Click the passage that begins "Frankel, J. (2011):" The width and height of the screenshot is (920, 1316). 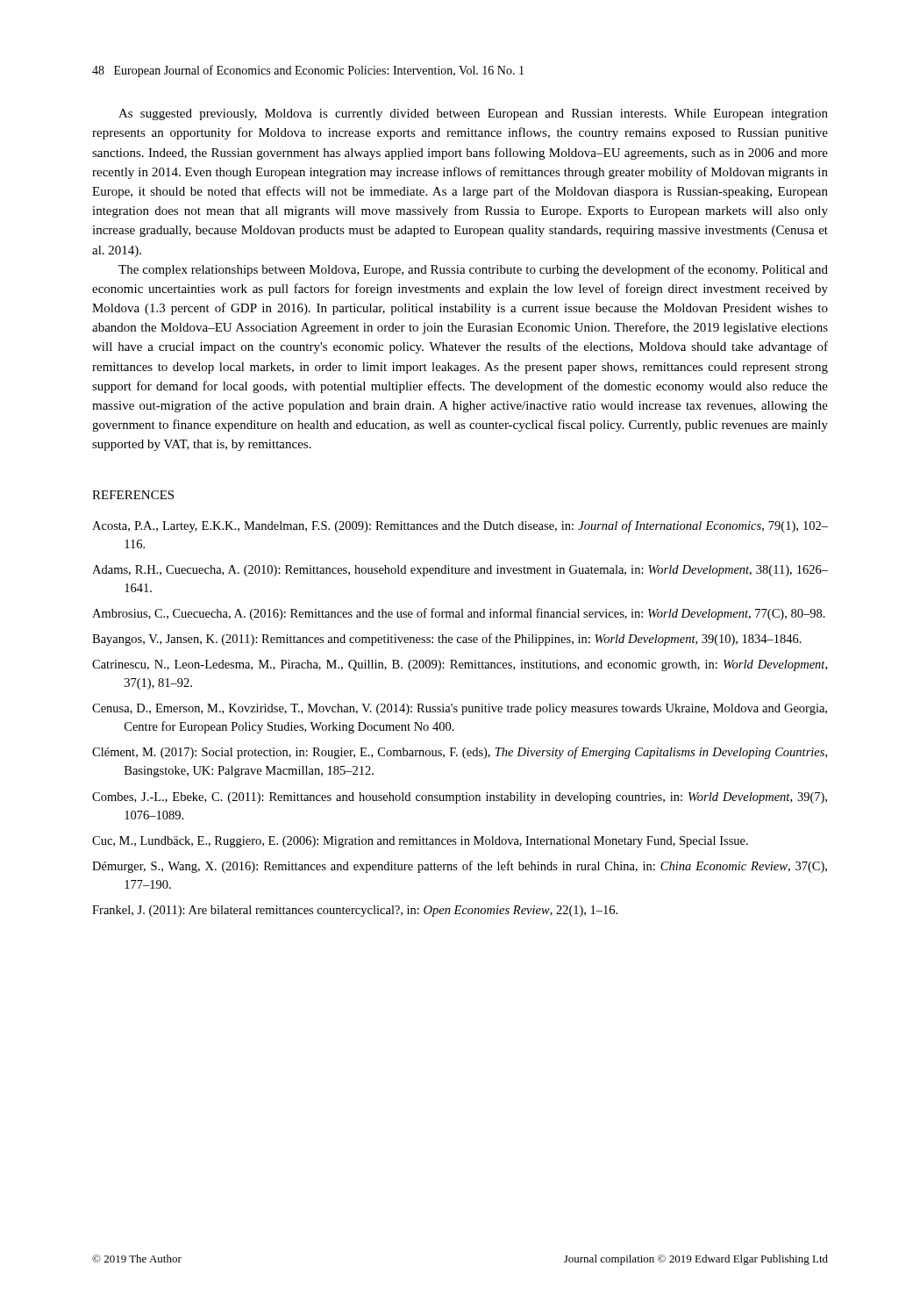coord(355,909)
